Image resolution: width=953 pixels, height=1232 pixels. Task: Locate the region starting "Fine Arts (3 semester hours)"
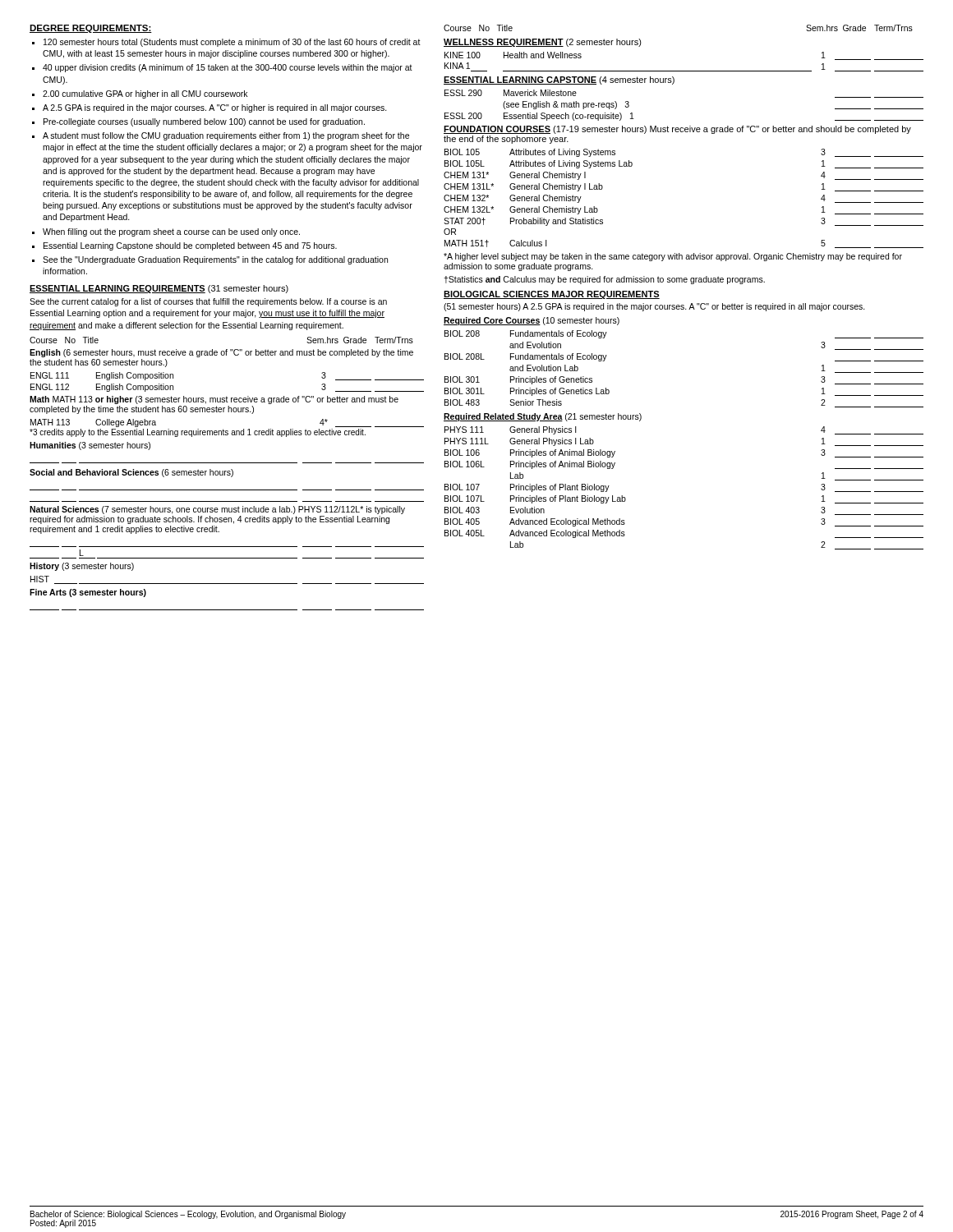pos(88,592)
